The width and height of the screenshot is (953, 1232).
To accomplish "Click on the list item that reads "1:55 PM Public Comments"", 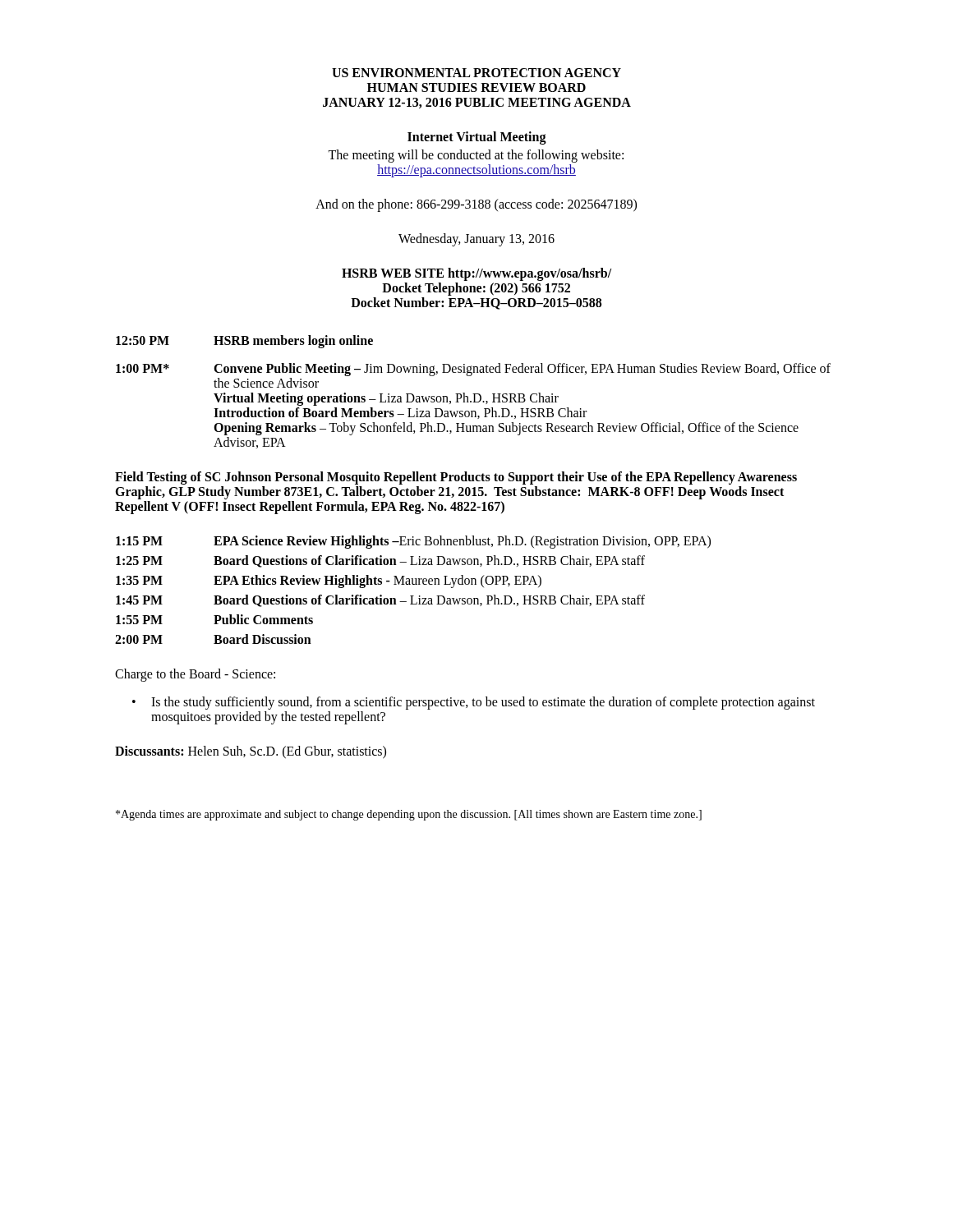I will pyautogui.click(x=214, y=620).
